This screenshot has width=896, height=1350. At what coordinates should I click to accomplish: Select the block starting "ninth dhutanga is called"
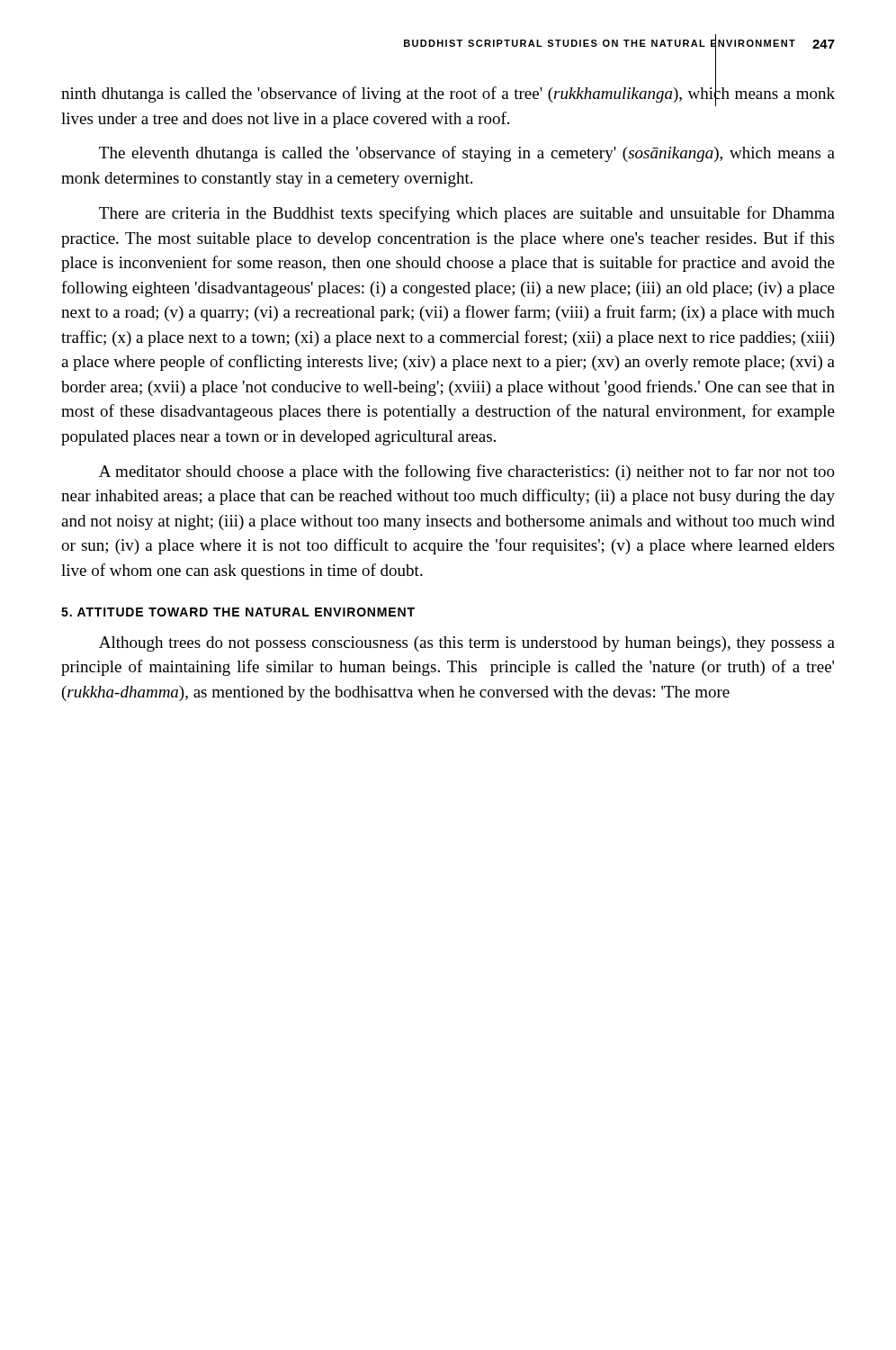pyautogui.click(x=448, y=332)
